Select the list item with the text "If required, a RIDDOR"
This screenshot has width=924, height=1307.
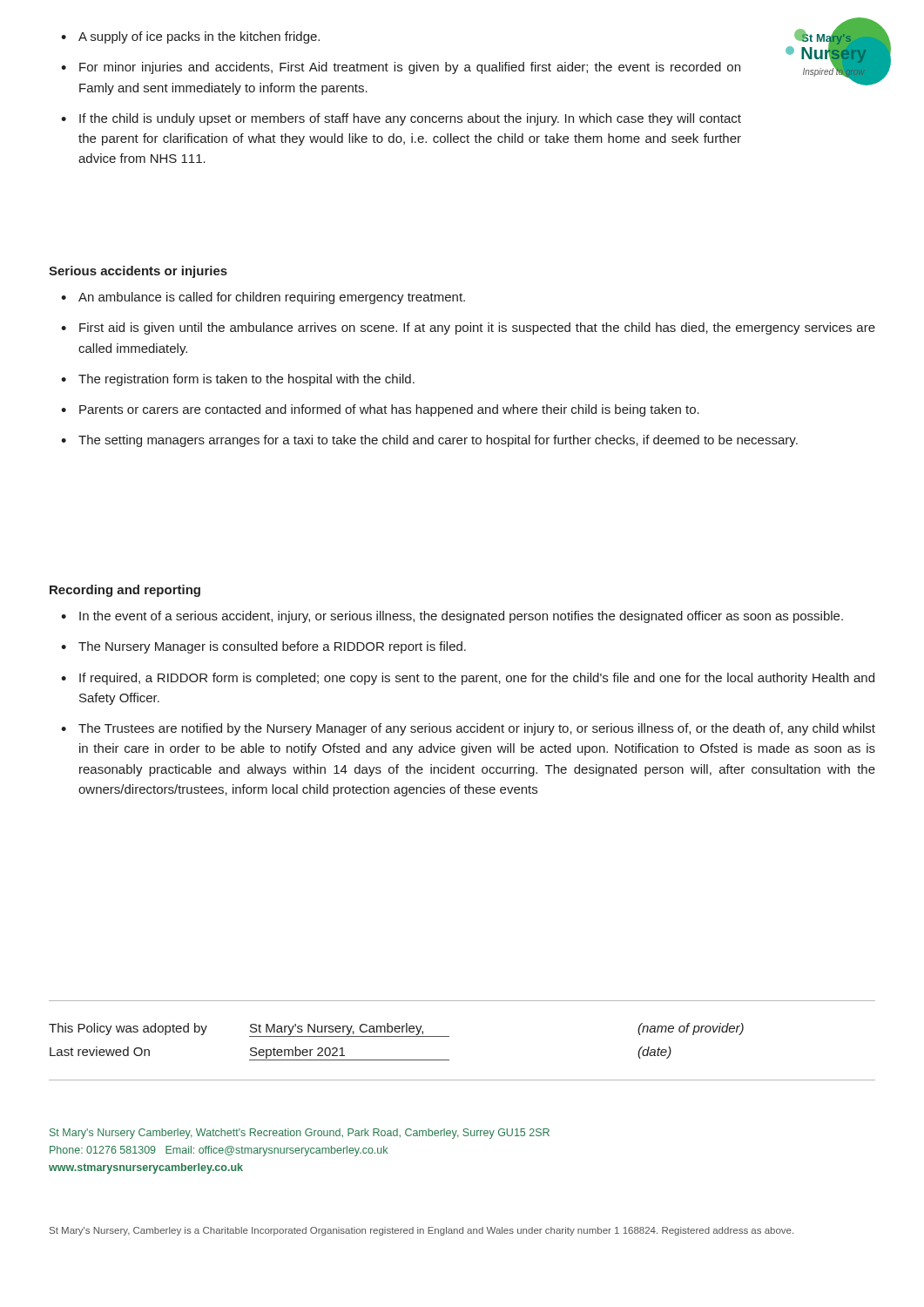(467, 687)
